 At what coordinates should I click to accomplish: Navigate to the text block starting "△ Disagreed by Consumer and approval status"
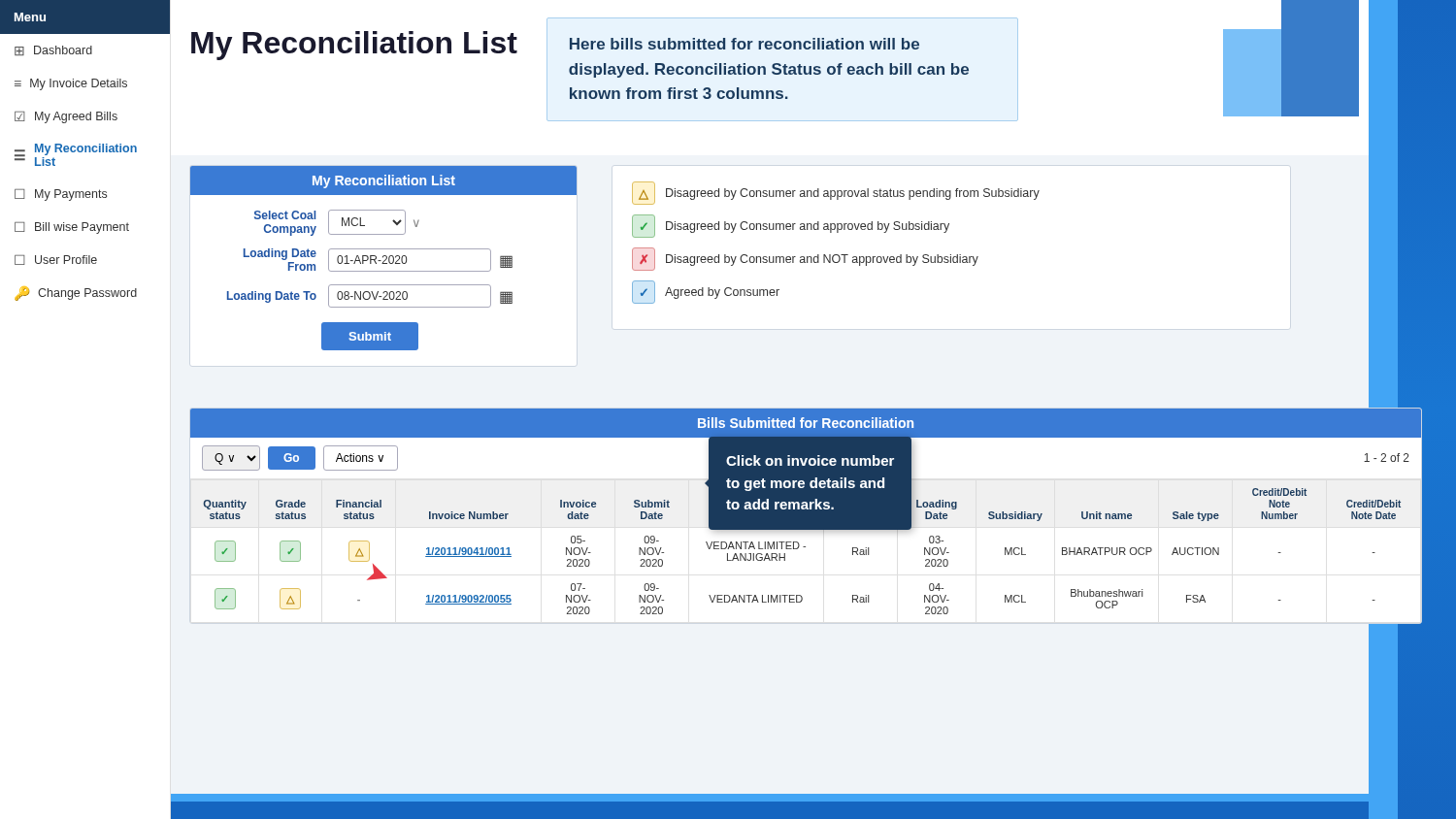coord(836,193)
